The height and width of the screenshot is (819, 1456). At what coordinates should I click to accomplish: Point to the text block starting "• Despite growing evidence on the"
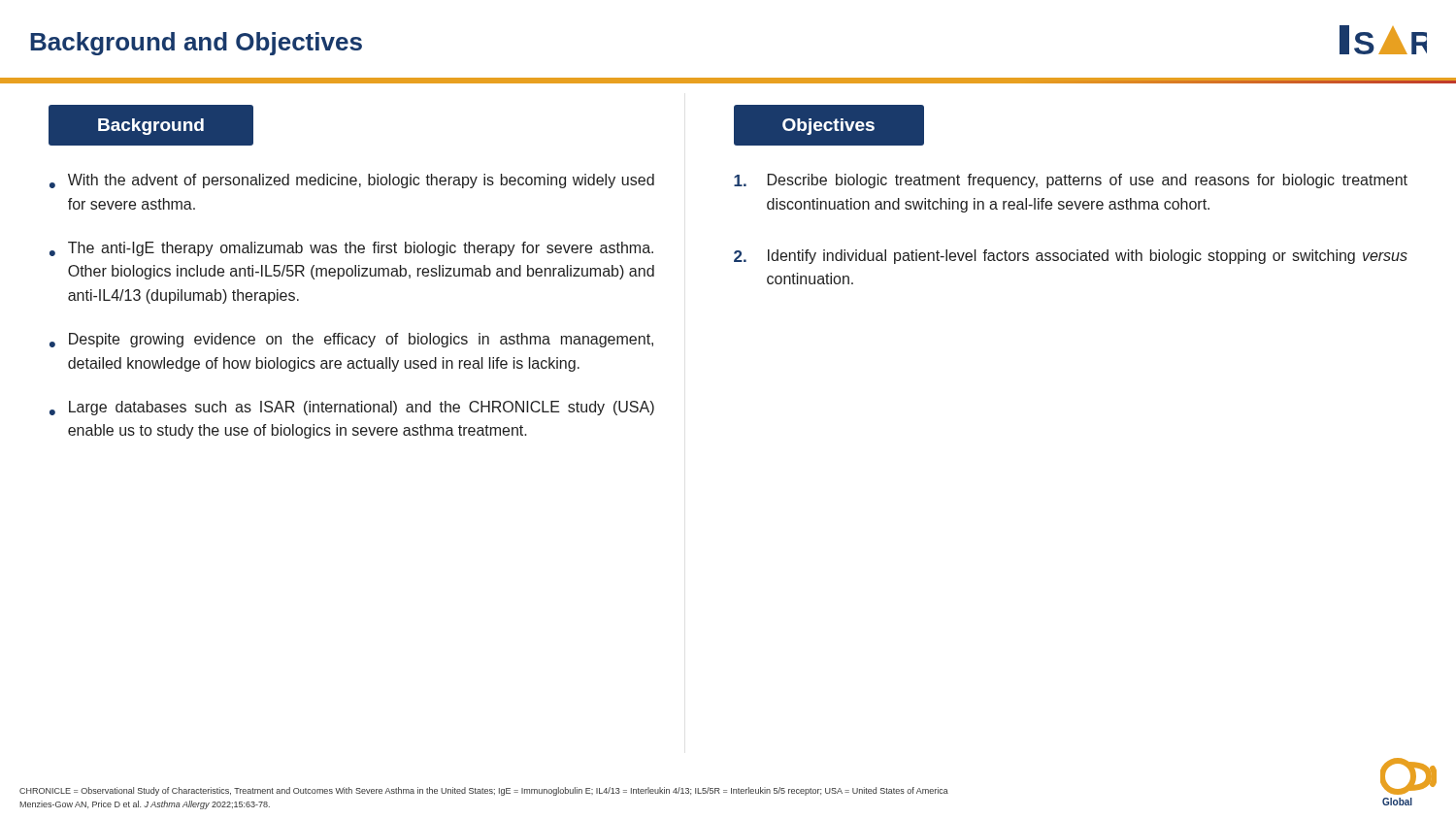(x=352, y=352)
